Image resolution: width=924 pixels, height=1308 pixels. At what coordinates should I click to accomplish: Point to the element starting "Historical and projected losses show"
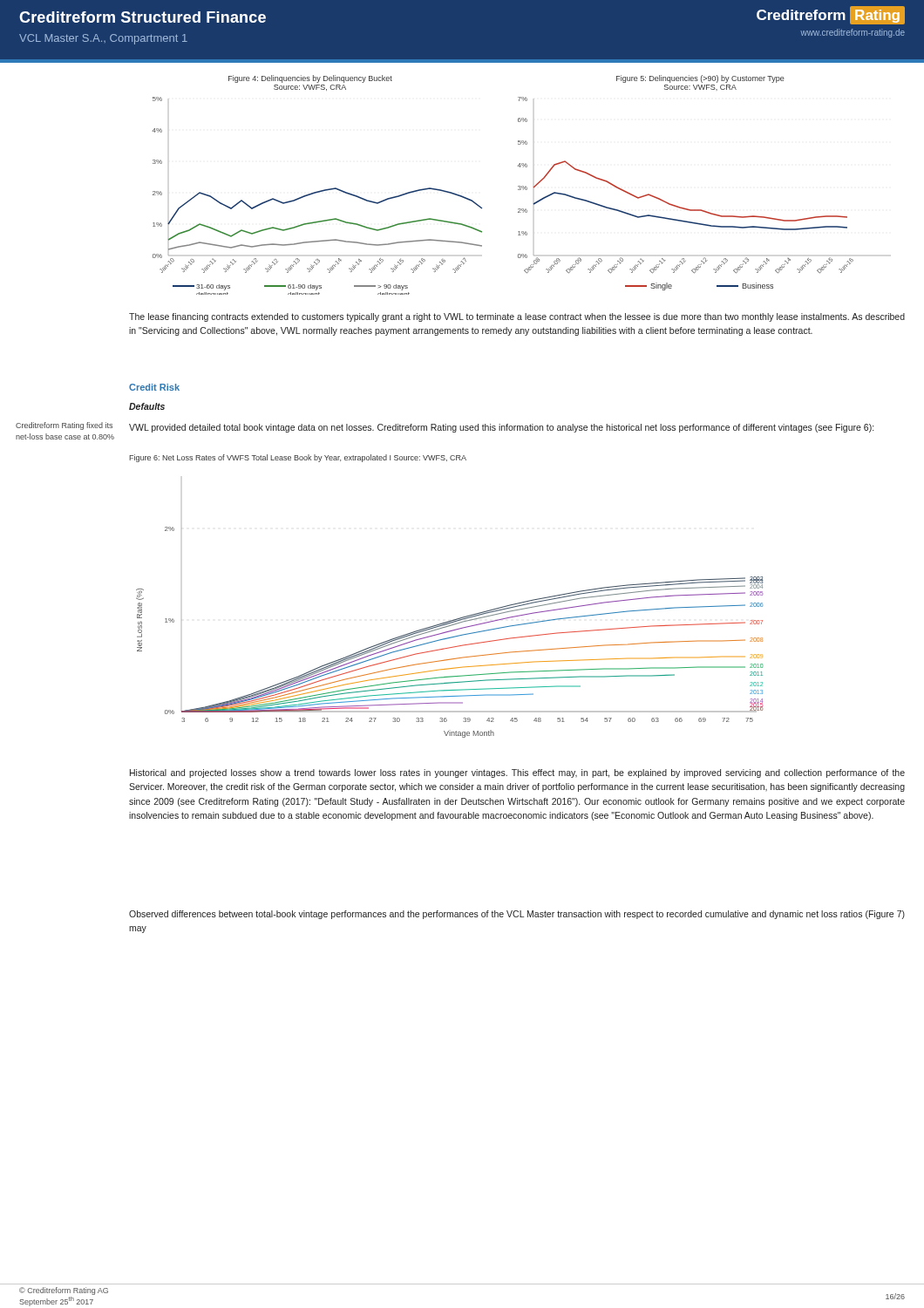pos(517,794)
